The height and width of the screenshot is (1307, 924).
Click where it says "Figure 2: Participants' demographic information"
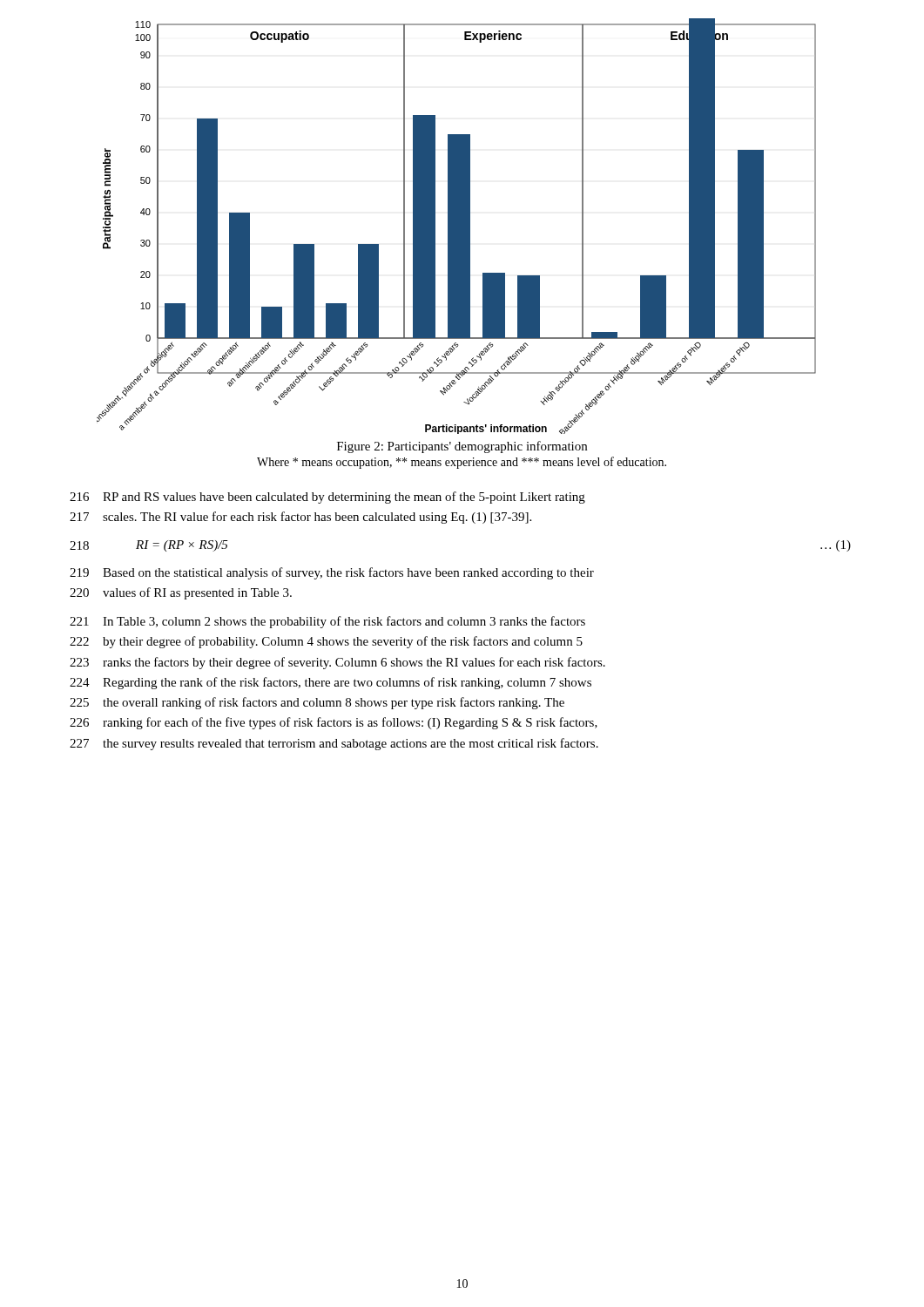coord(462,446)
